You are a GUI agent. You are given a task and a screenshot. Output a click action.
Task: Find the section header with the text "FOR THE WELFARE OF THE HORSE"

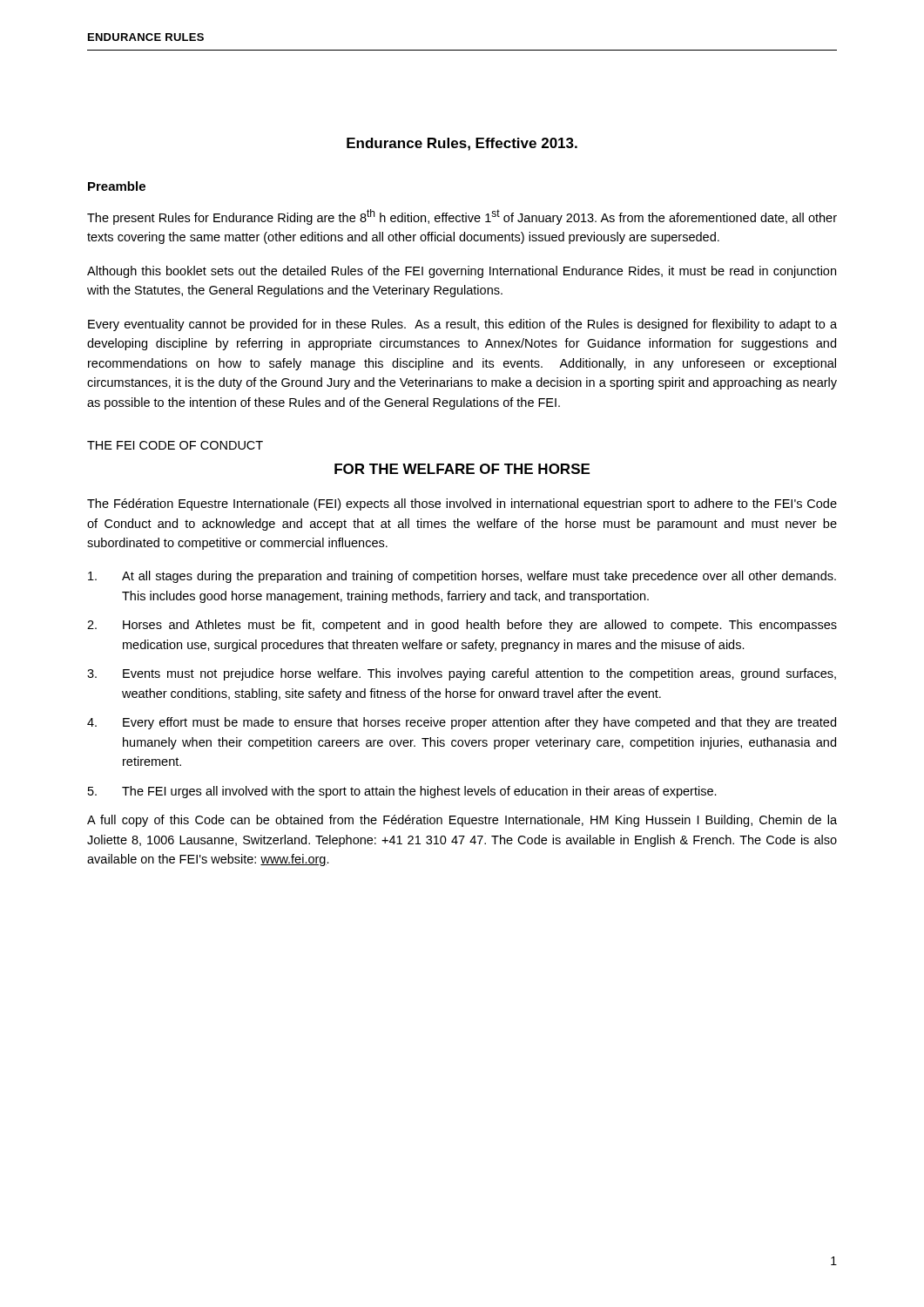click(462, 469)
